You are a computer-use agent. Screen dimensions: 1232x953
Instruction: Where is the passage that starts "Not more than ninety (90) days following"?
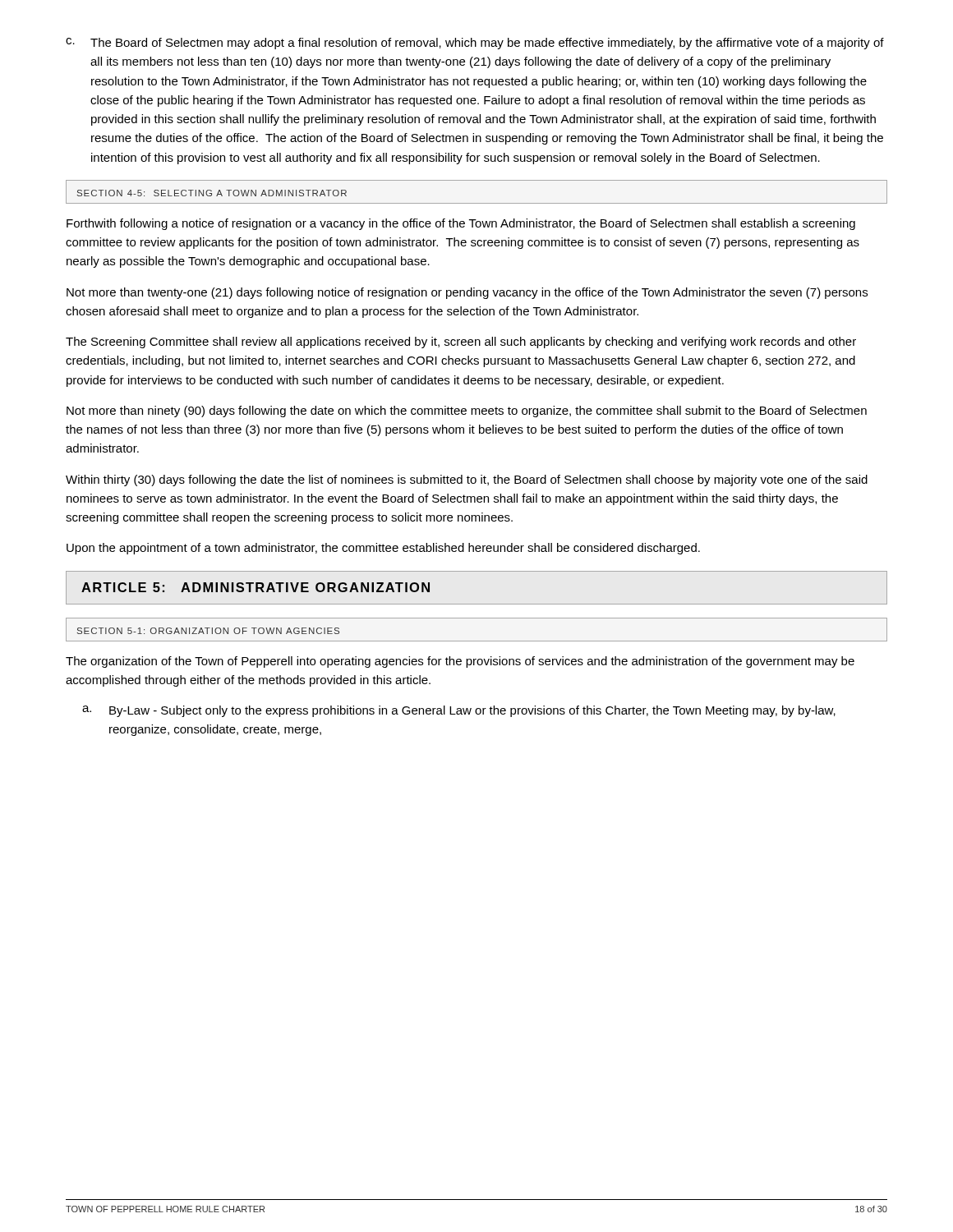(466, 429)
